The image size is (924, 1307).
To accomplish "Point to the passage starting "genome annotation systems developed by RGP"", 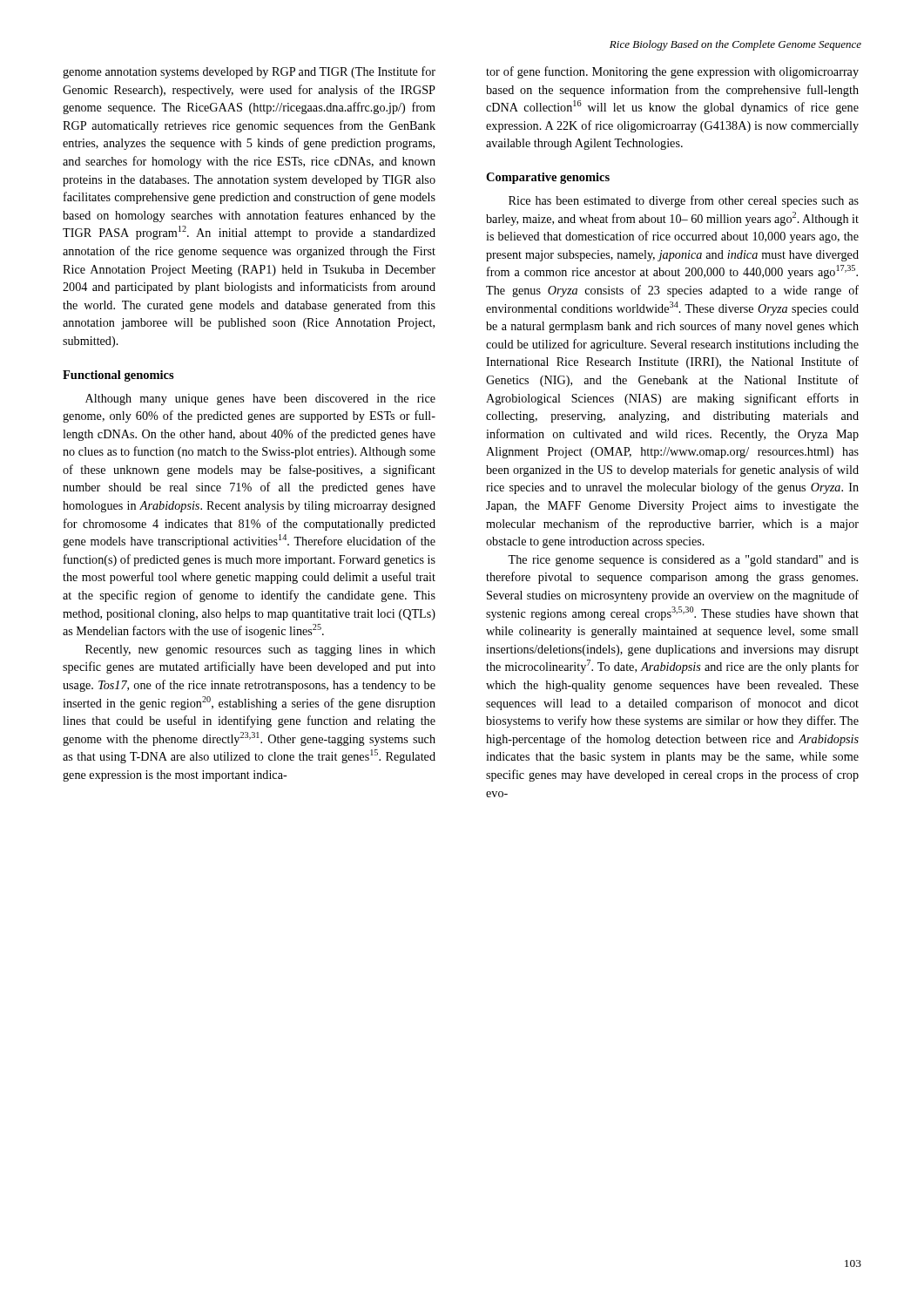I will click(x=249, y=206).
